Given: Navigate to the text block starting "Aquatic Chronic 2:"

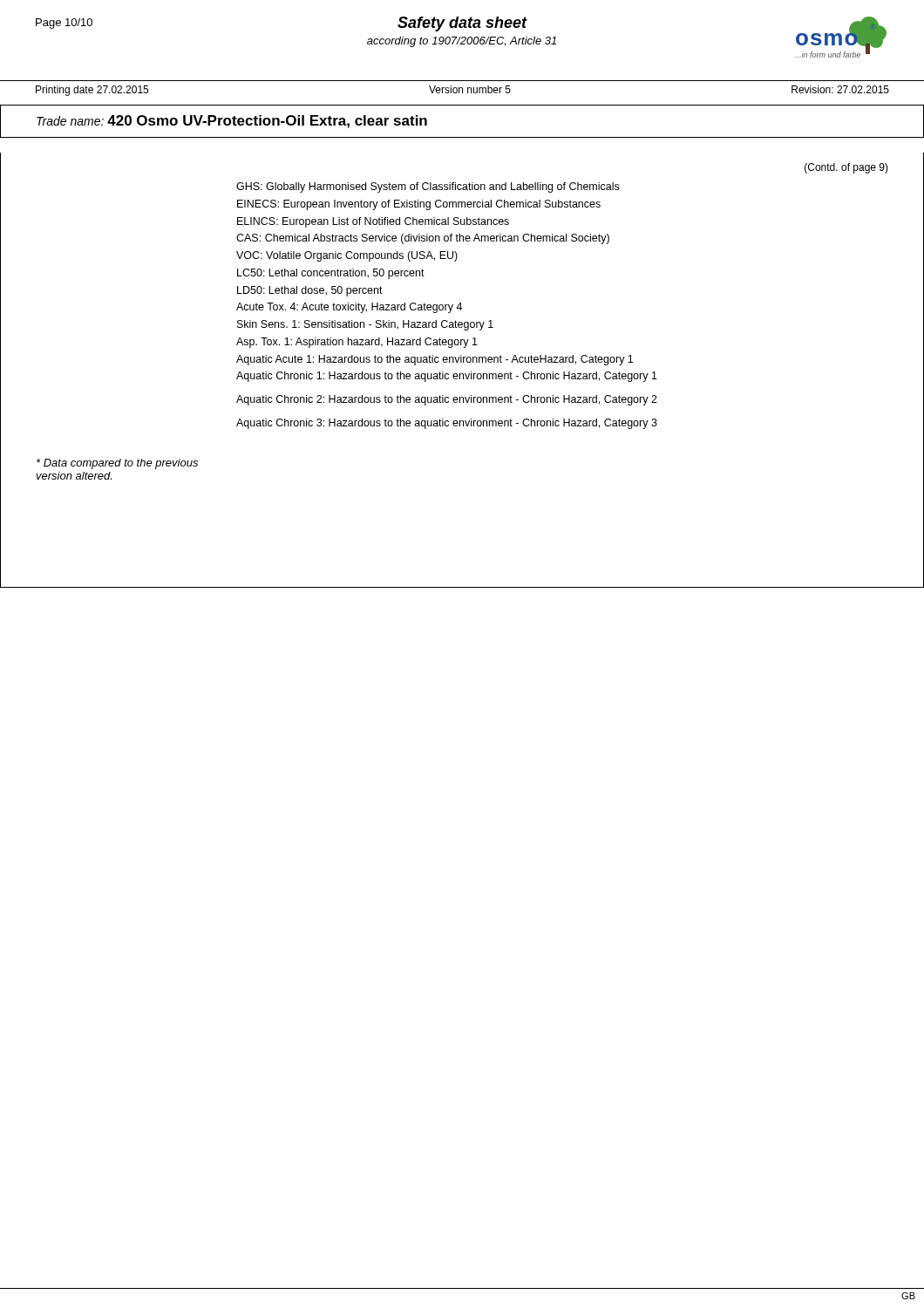Looking at the screenshot, I should [x=447, y=399].
